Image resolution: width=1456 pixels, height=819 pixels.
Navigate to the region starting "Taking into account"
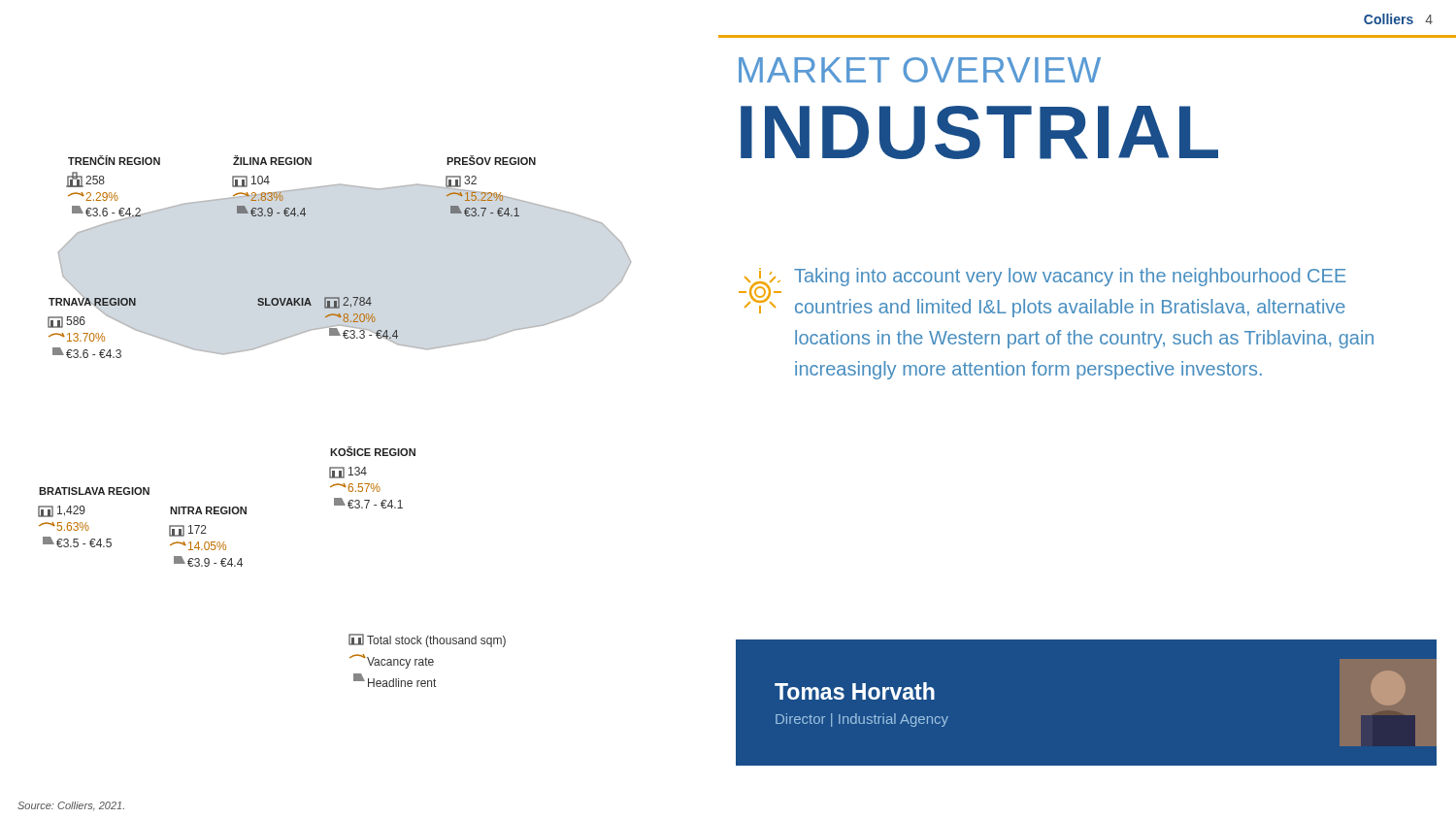(1084, 322)
